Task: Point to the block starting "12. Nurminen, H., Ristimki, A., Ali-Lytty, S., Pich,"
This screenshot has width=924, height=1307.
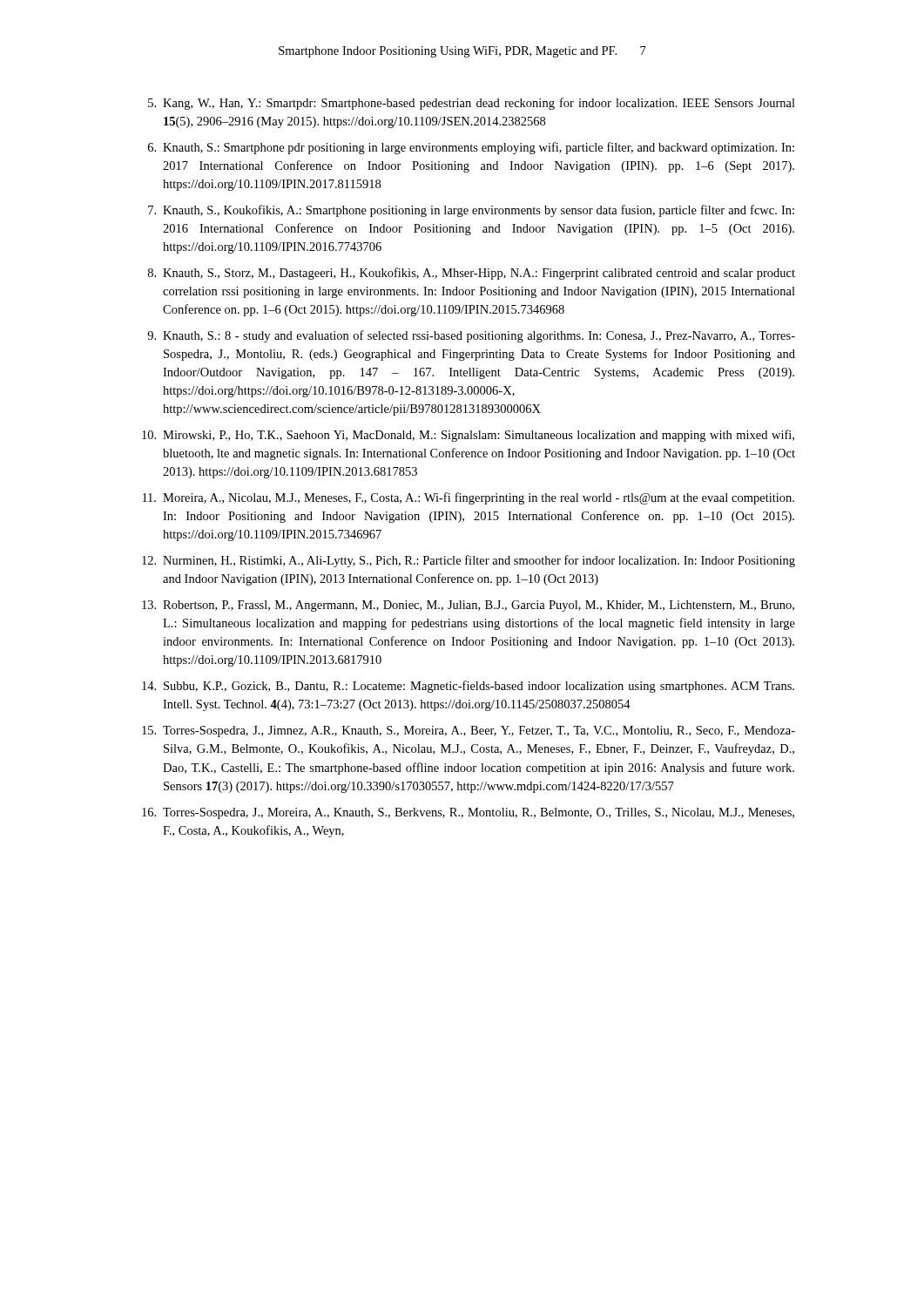Action: coord(462,570)
